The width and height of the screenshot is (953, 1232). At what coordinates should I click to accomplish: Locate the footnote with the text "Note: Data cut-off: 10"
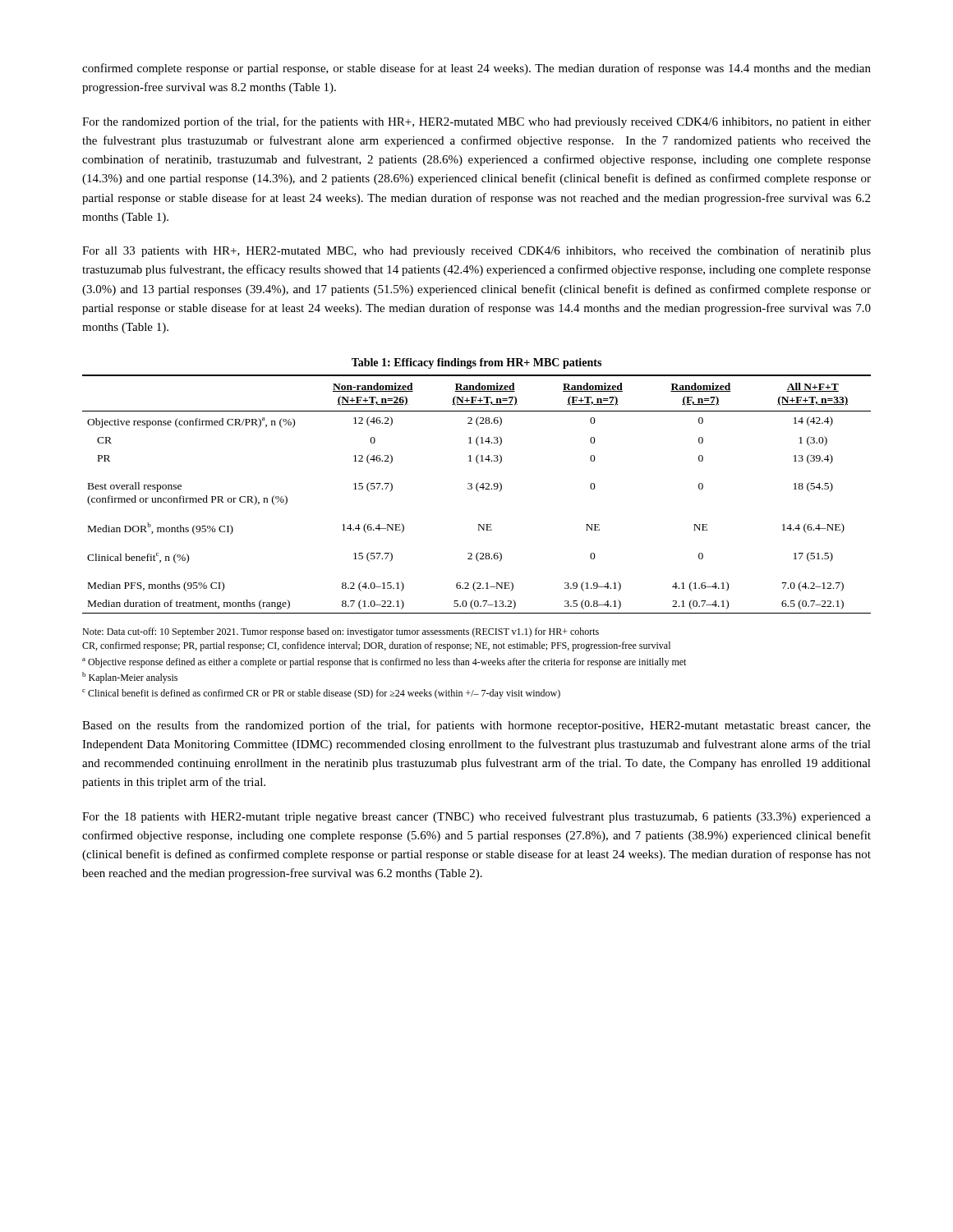coord(384,662)
